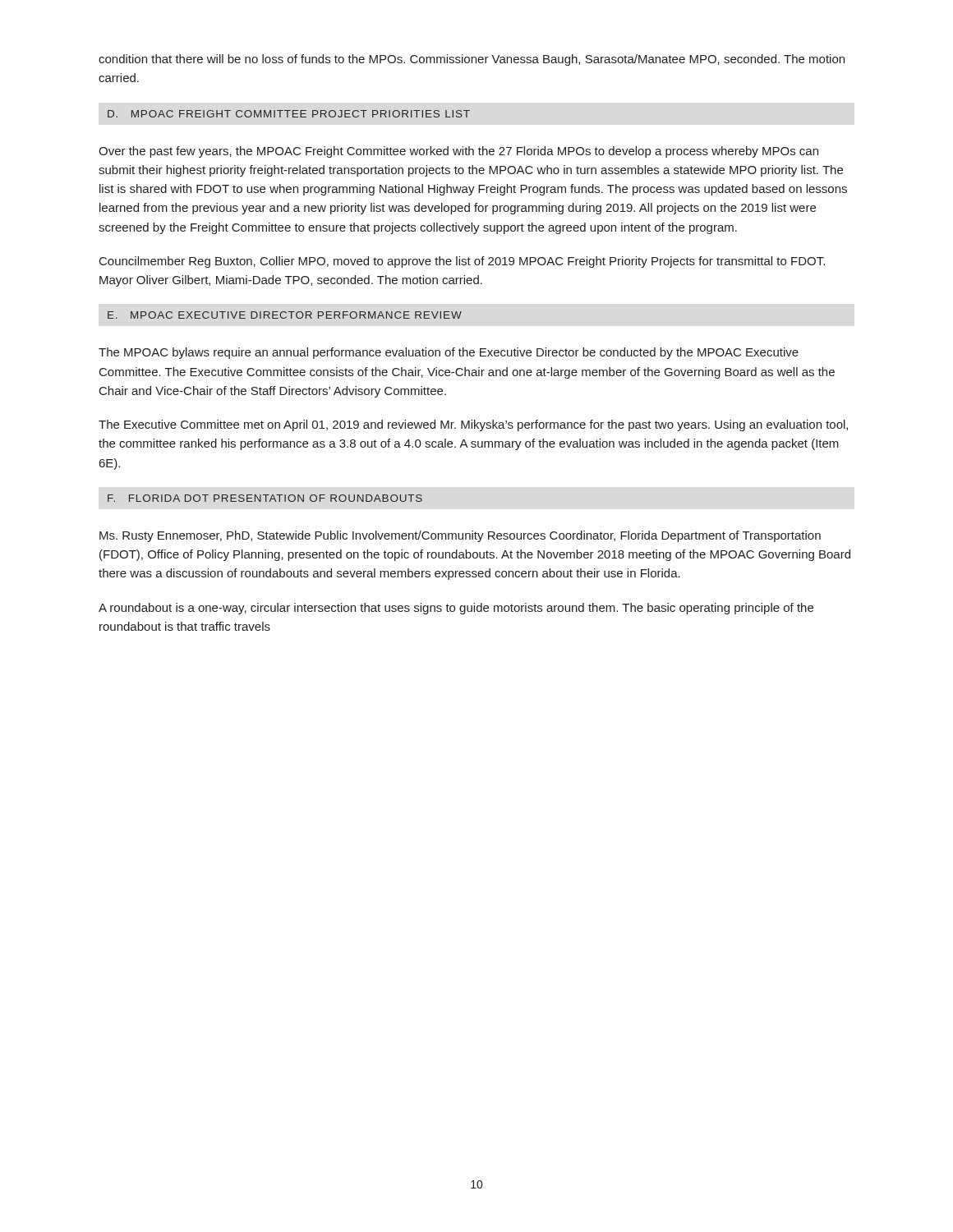Point to the passage starting "condition that there will be no loss of"
This screenshot has height=1232, width=953.
[x=472, y=68]
